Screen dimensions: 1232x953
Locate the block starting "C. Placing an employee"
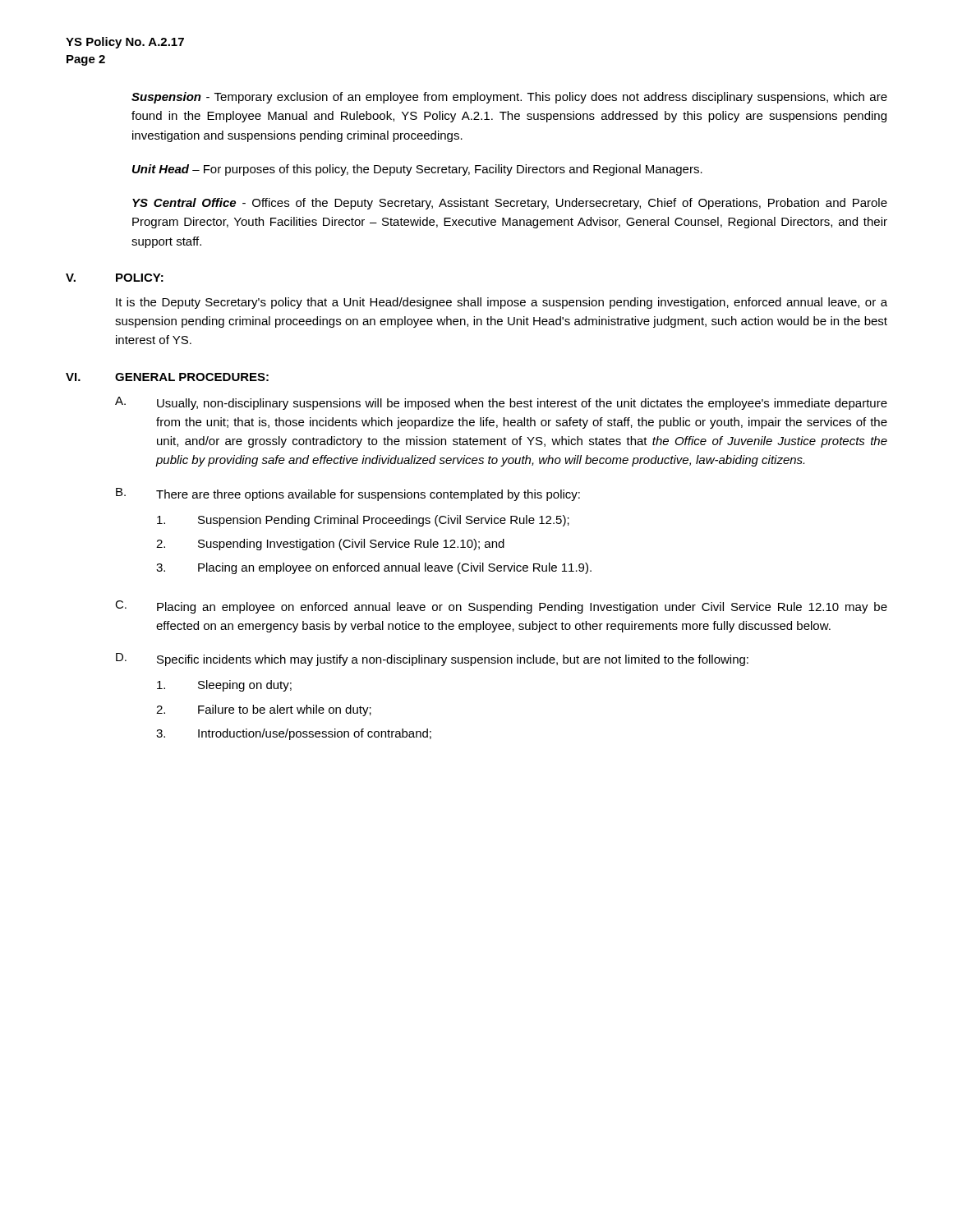click(x=501, y=616)
